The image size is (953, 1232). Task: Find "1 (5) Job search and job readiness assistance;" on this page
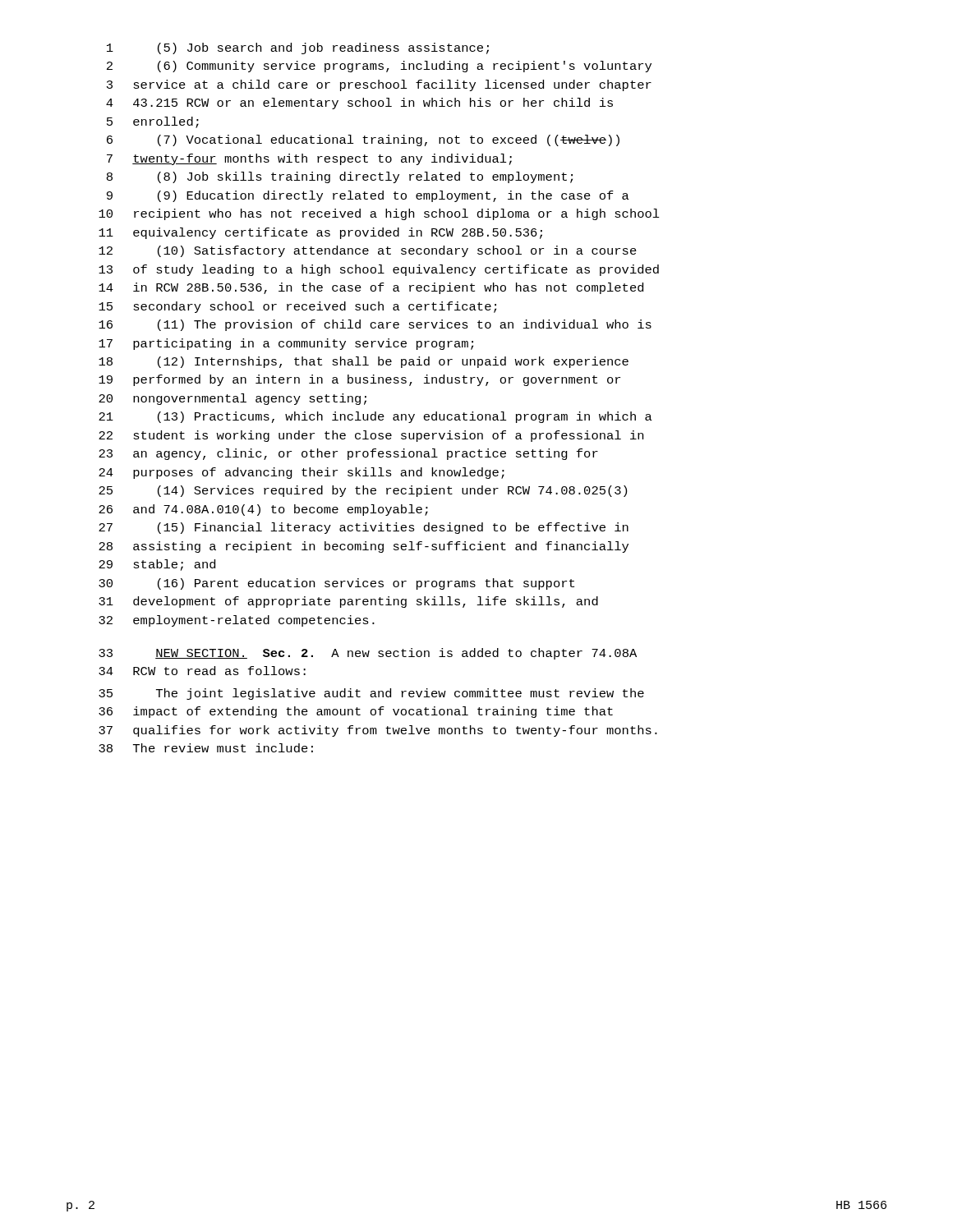point(485,49)
